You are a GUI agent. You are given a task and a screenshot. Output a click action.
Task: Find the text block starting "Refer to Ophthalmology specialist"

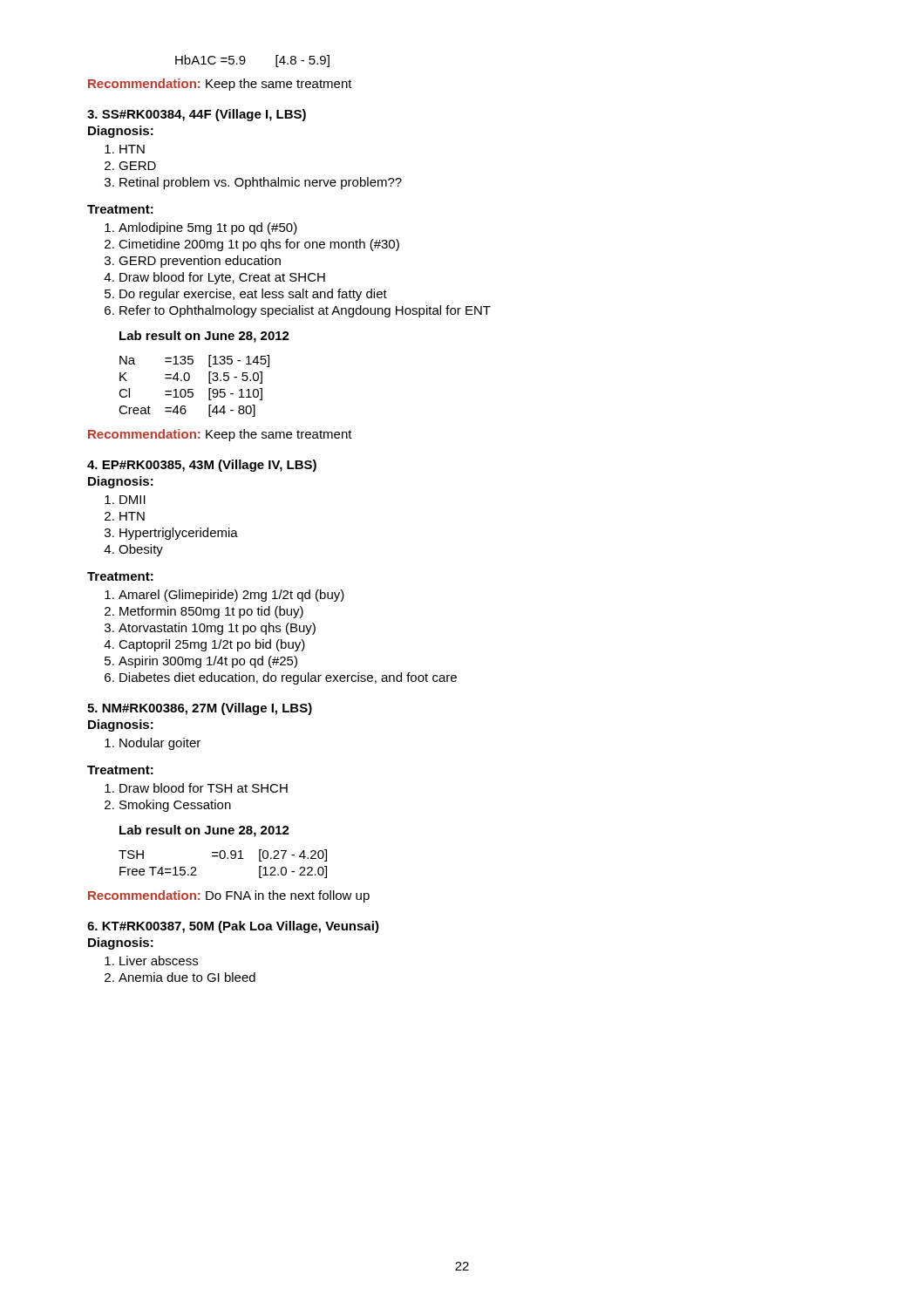(305, 310)
